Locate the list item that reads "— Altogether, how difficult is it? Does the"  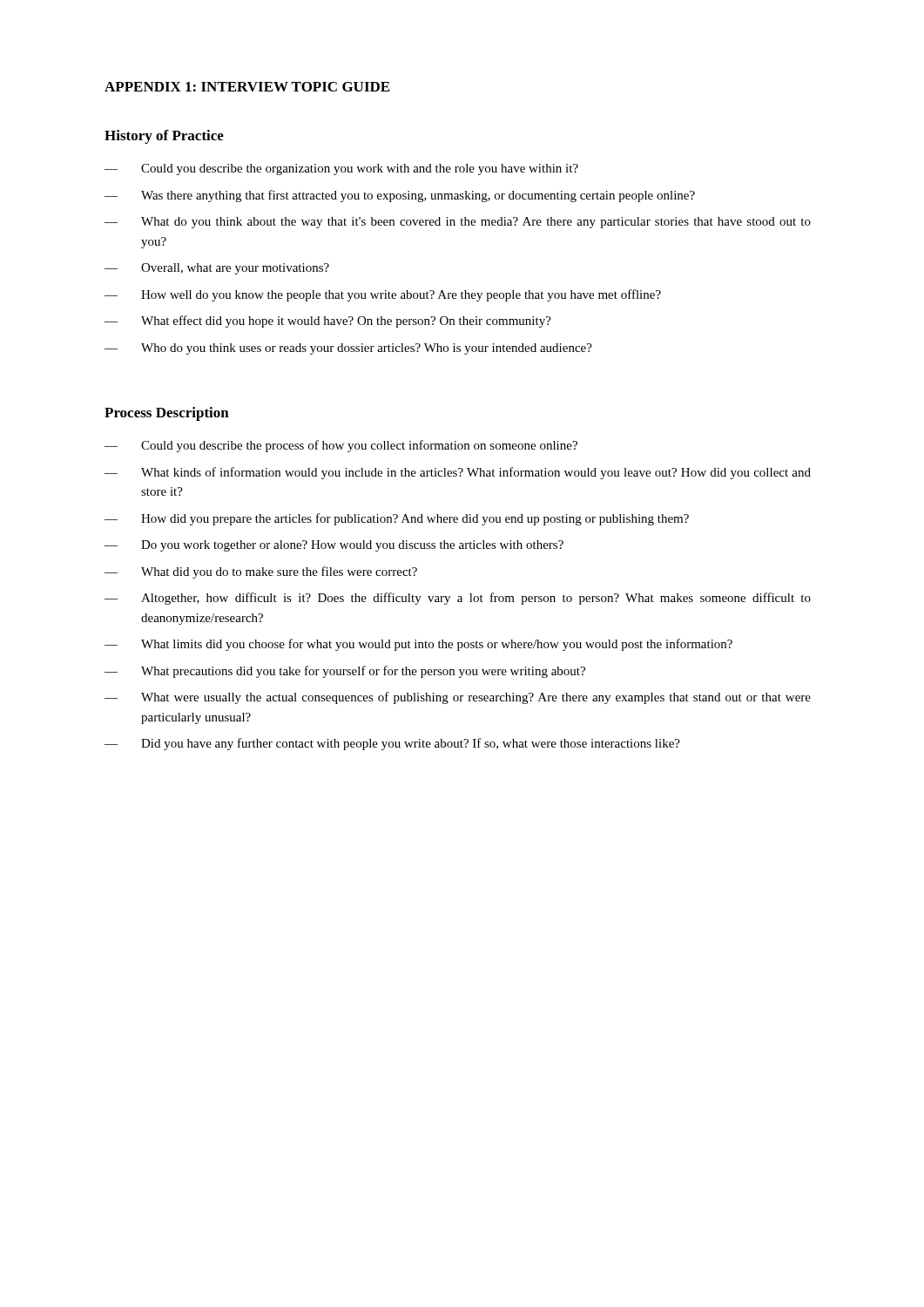tap(458, 608)
